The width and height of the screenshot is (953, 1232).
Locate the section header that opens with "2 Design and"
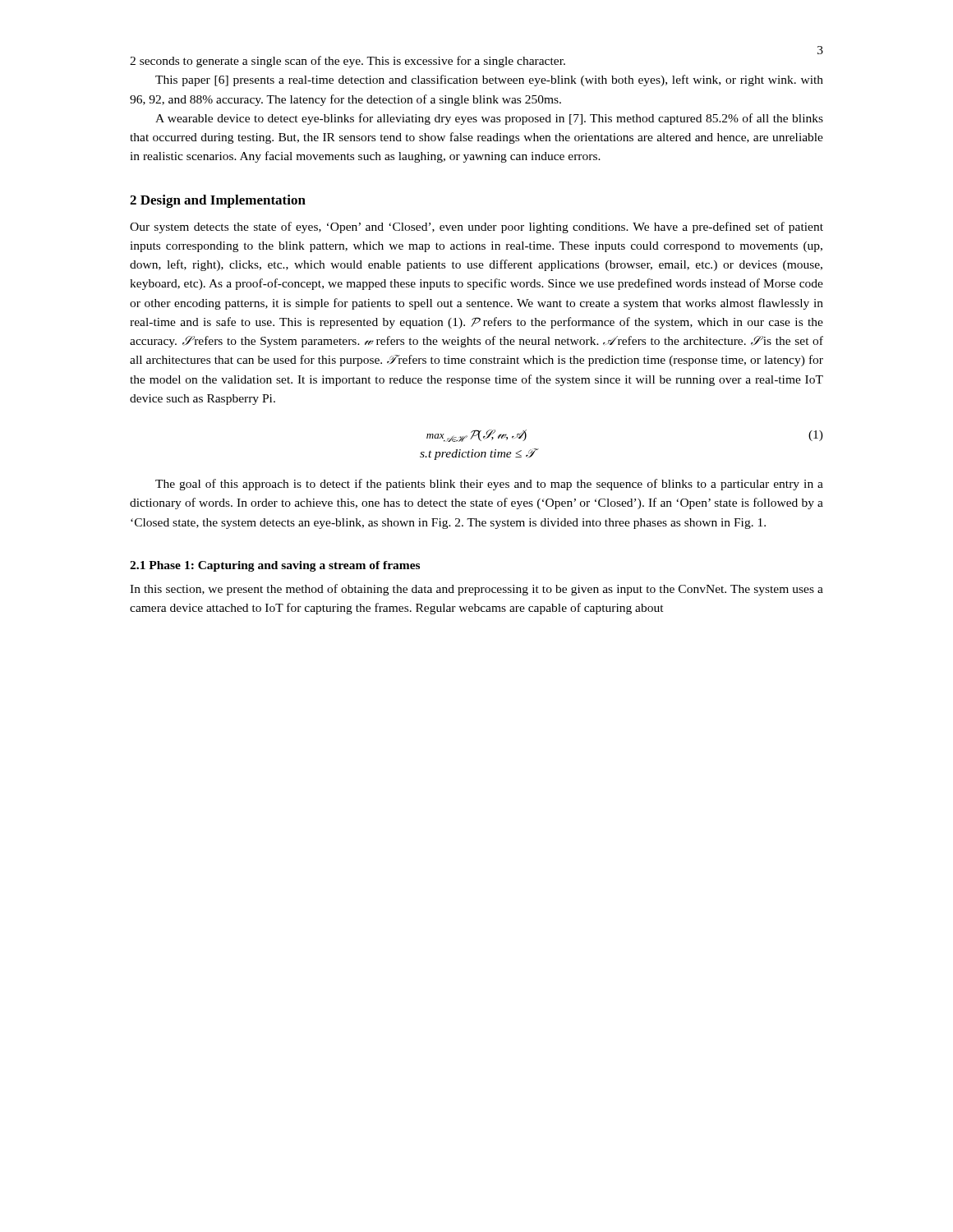pos(218,200)
